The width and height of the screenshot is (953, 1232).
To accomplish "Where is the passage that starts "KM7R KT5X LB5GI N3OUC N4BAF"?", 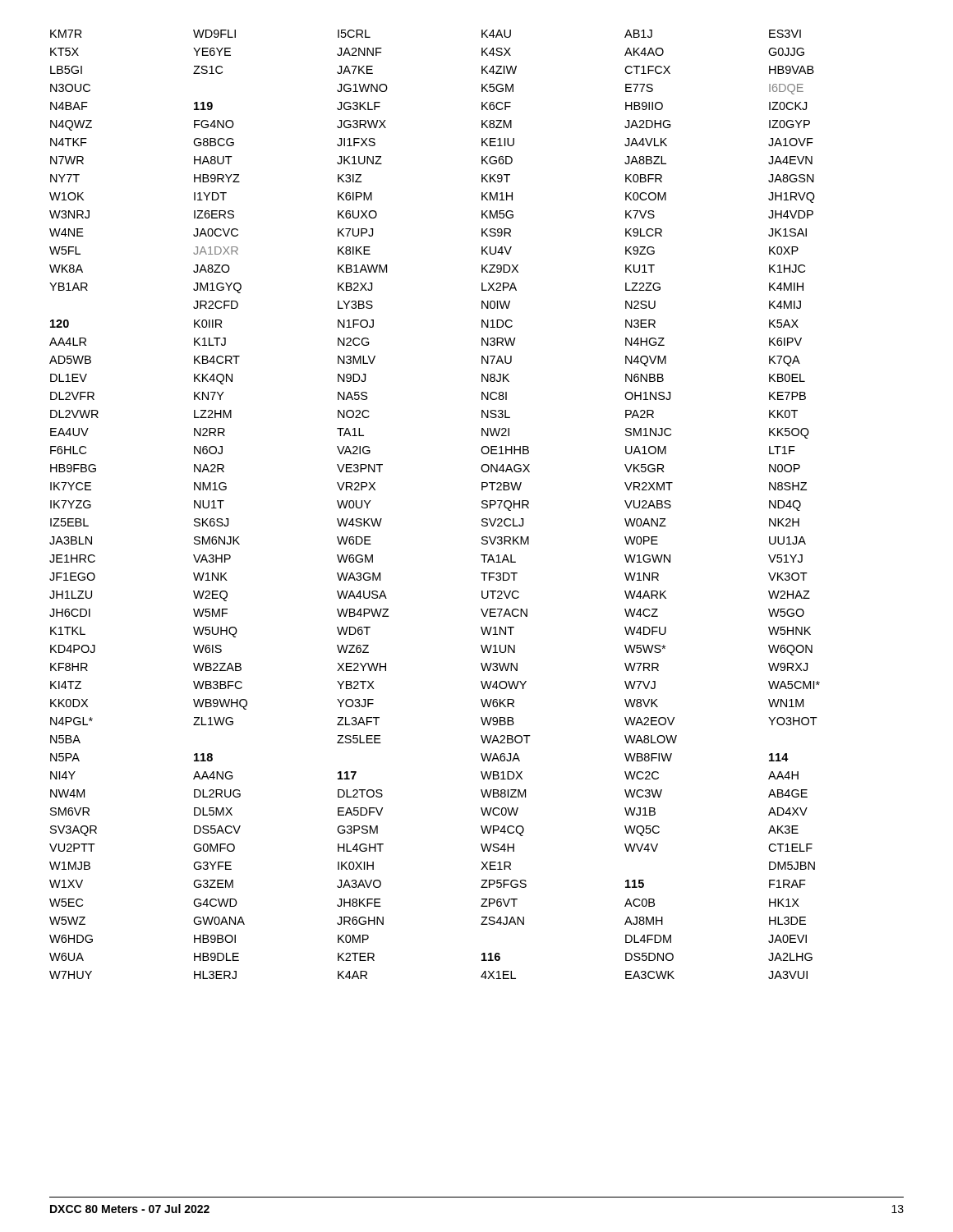I will (x=66, y=34).
